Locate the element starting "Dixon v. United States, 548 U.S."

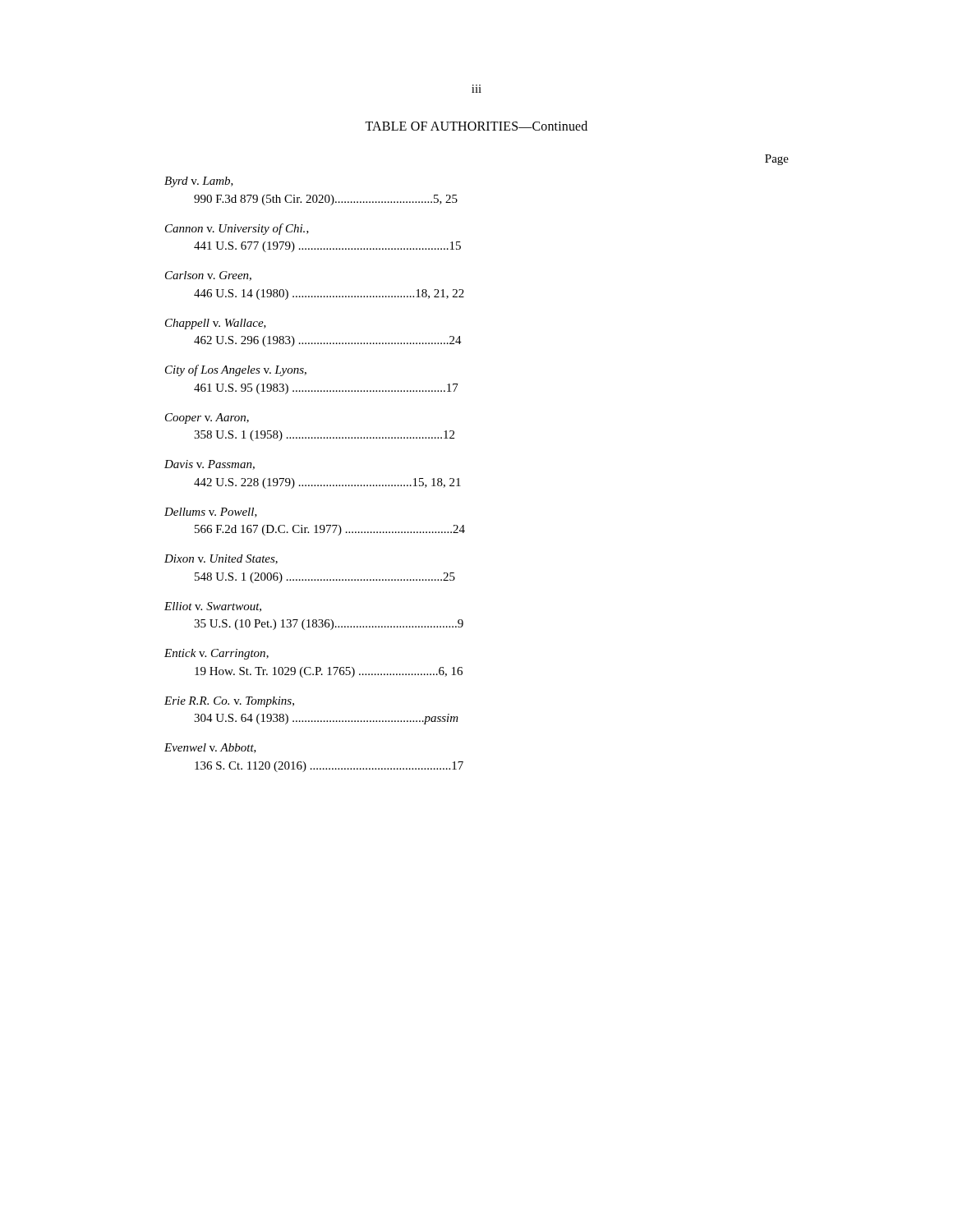point(221,559)
